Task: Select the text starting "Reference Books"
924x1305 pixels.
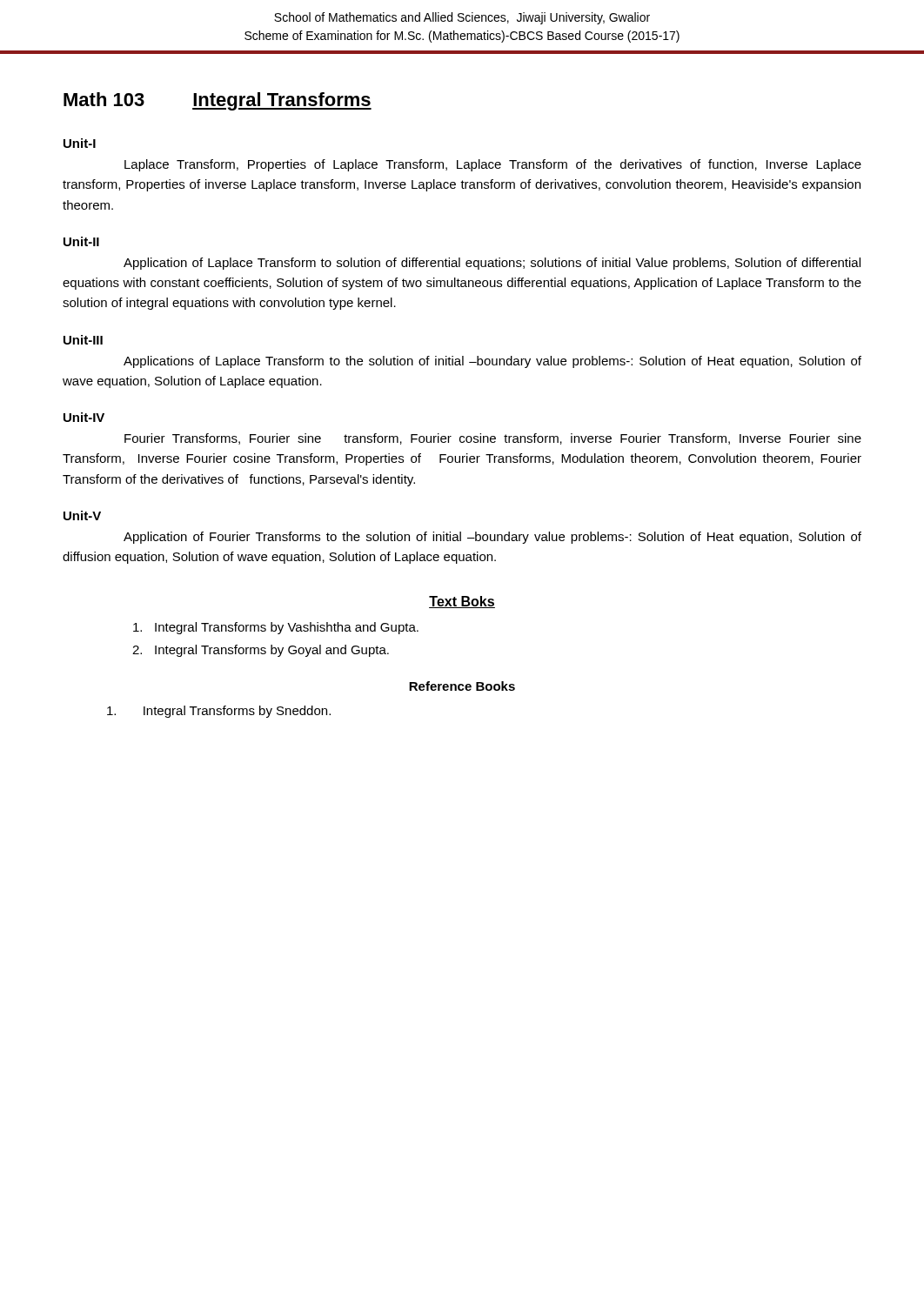Action: pos(462,686)
